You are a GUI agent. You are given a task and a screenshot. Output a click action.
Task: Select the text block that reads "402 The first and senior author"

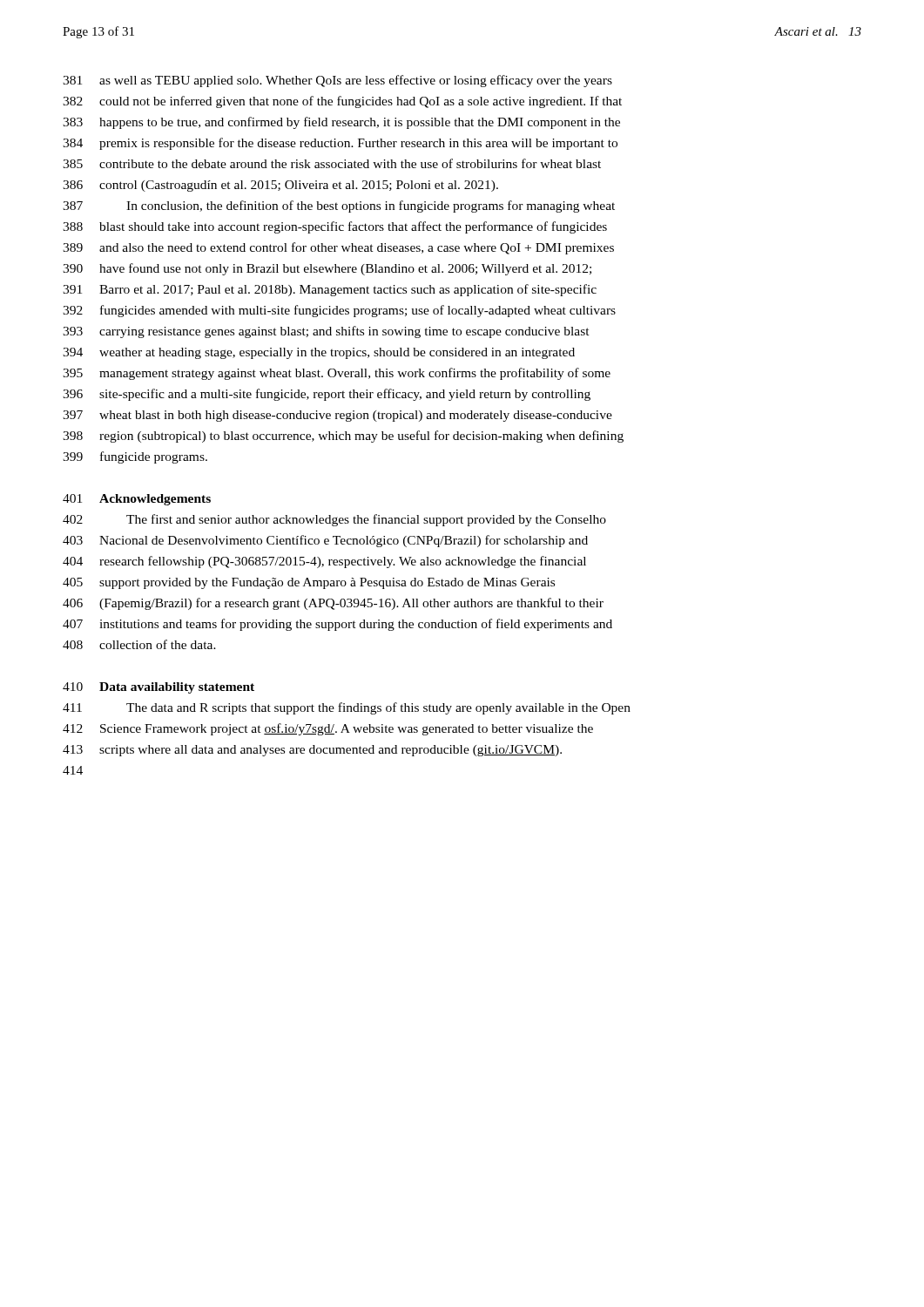[x=462, y=582]
